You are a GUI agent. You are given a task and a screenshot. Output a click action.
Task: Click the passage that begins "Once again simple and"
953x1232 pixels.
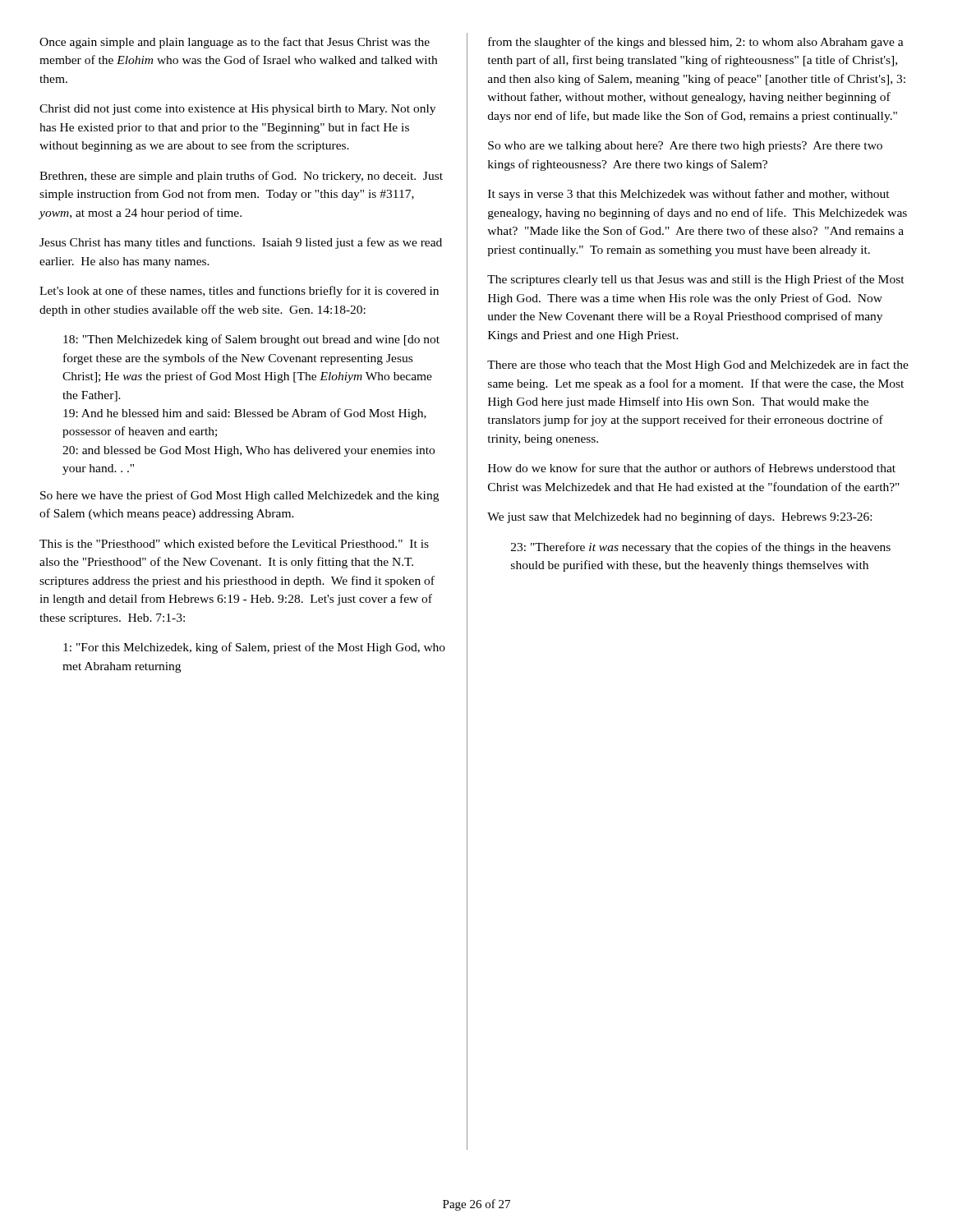(239, 60)
